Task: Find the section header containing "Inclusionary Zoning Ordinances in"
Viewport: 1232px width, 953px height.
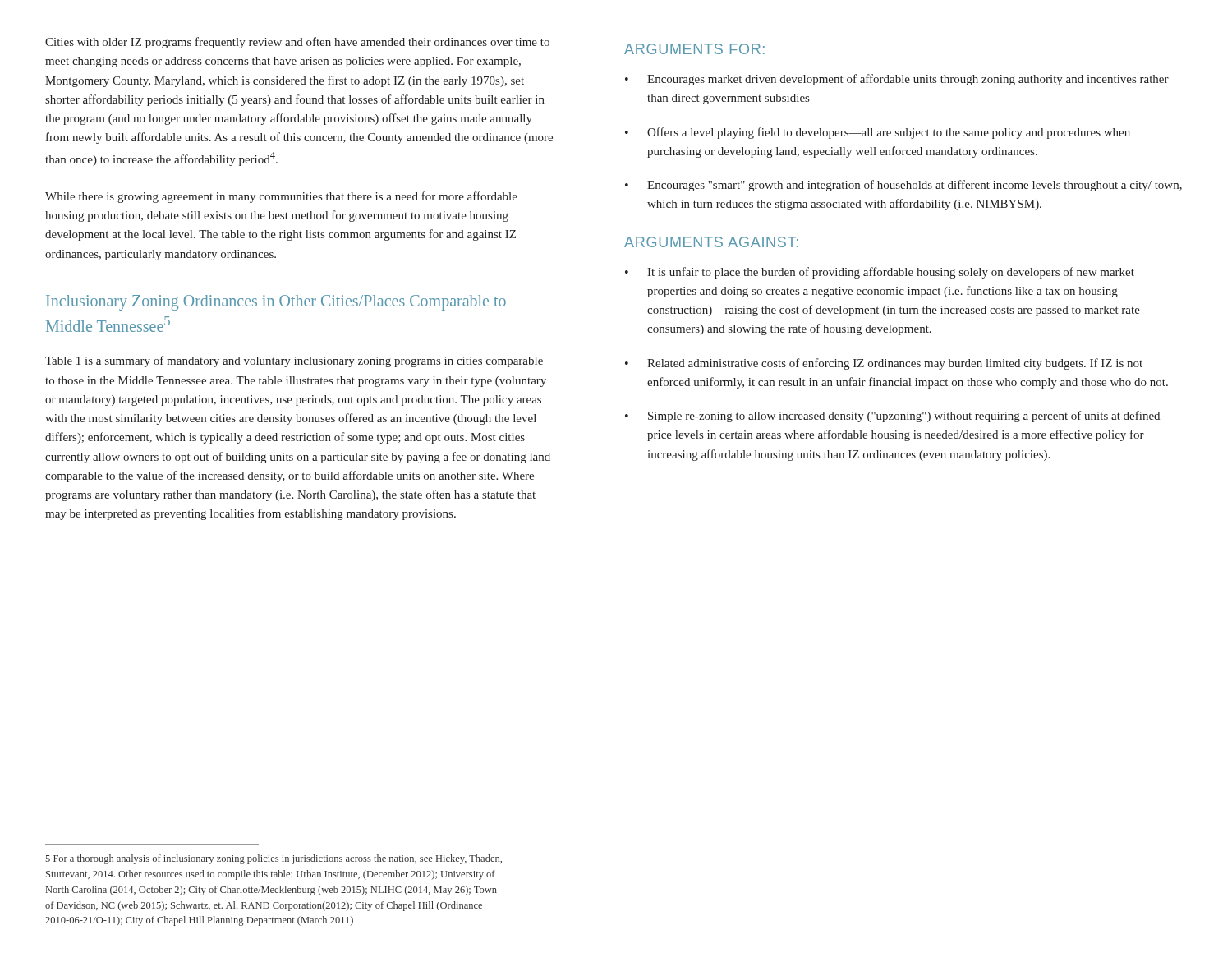Action: click(276, 313)
